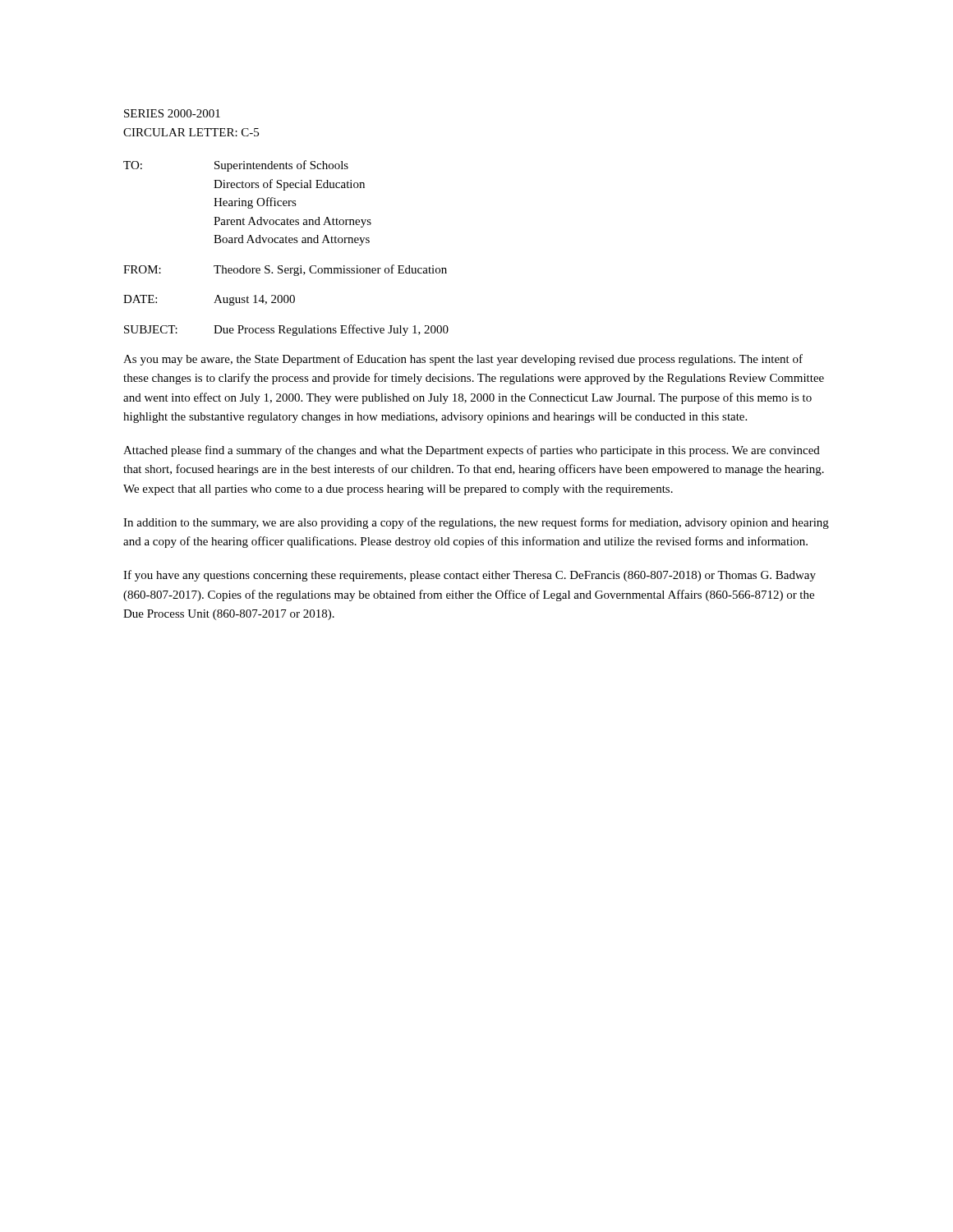This screenshot has width=953, height=1232.
Task: Select the passage starting "In addition to"
Action: 476,532
